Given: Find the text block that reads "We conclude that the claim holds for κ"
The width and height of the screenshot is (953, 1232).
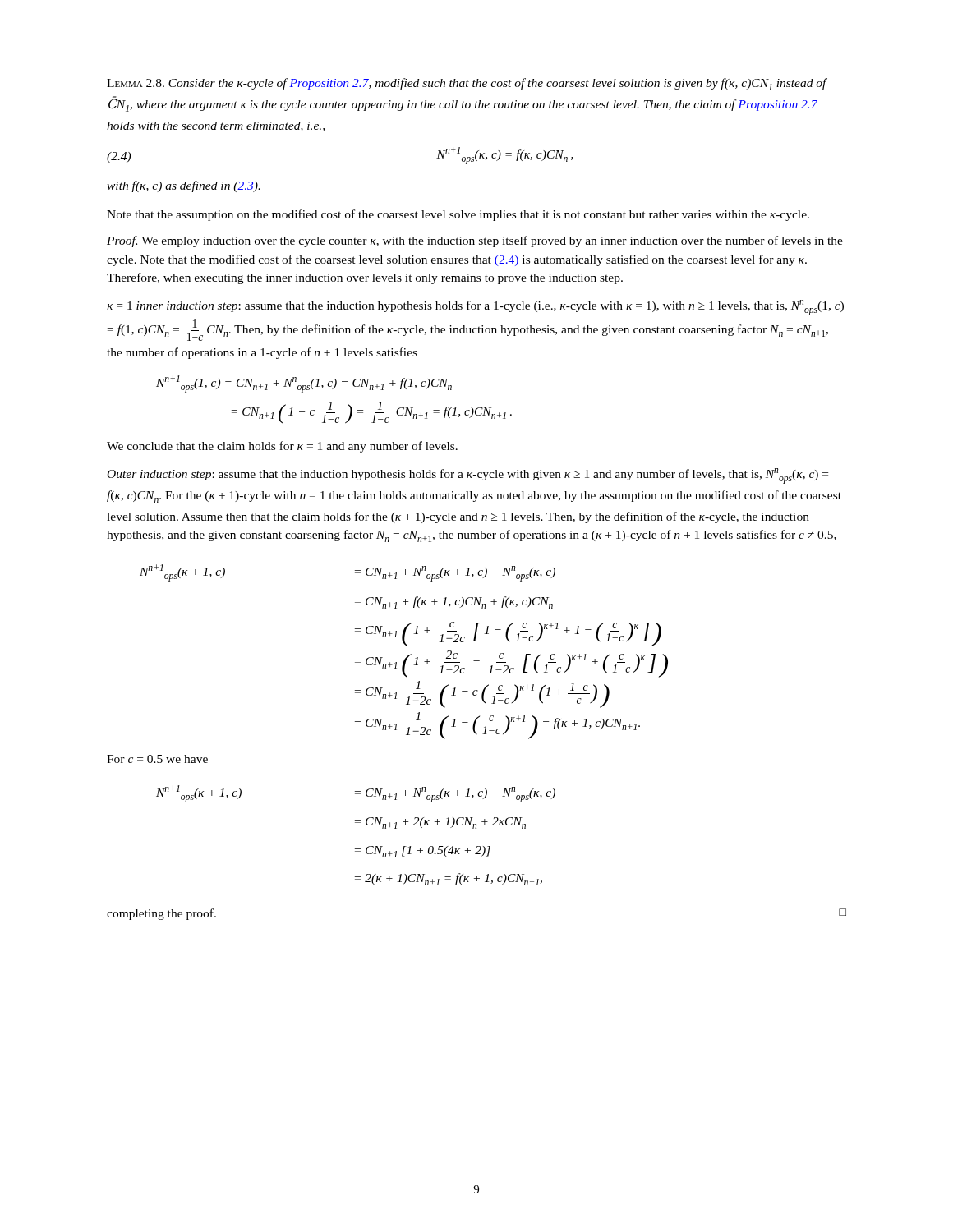Looking at the screenshot, I should 283,446.
